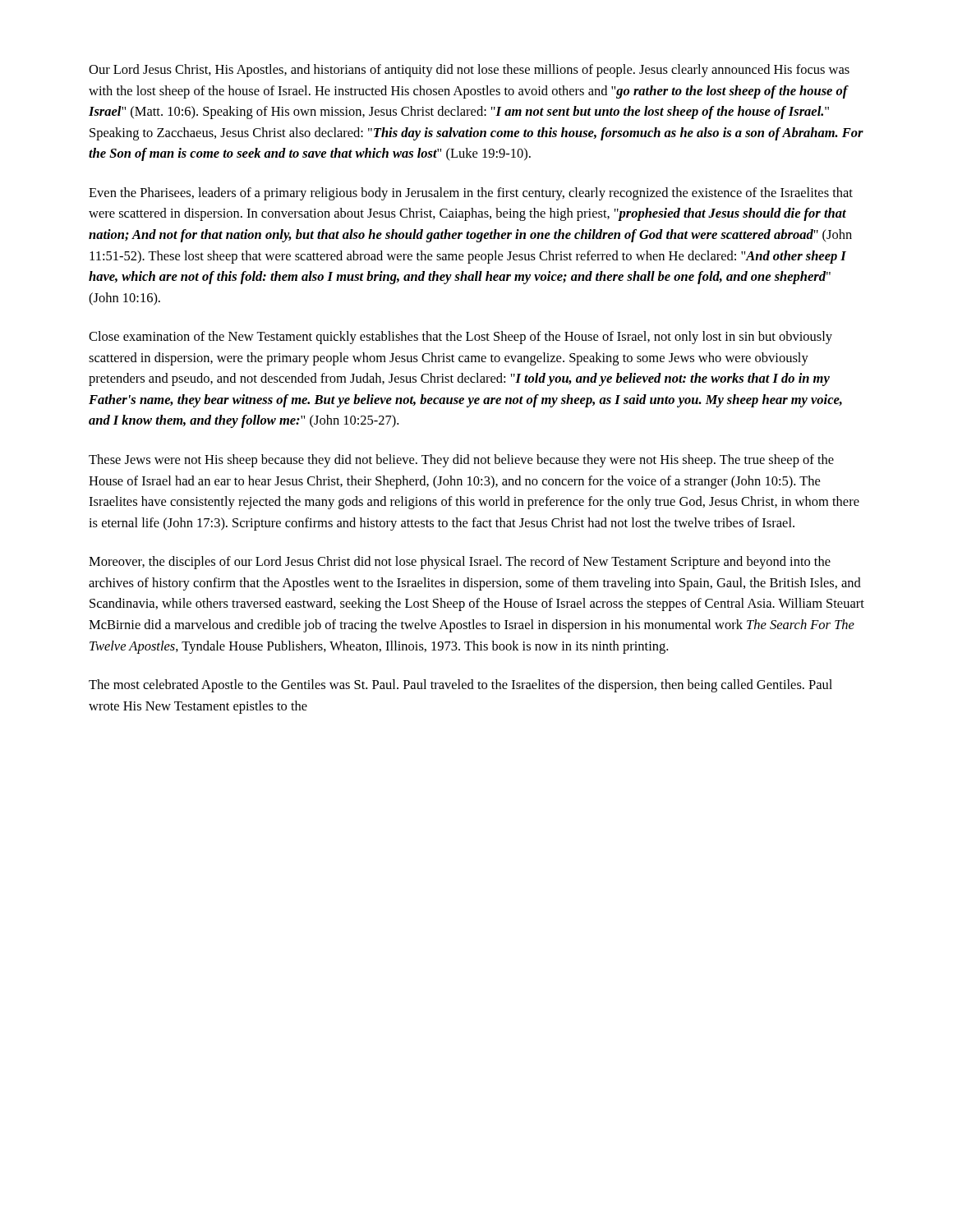Image resolution: width=953 pixels, height=1232 pixels.
Task: Click on the block starting "Moreover, the disciples of our Lord Jesus"
Action: pyautogui.click(x=476, y=604)
